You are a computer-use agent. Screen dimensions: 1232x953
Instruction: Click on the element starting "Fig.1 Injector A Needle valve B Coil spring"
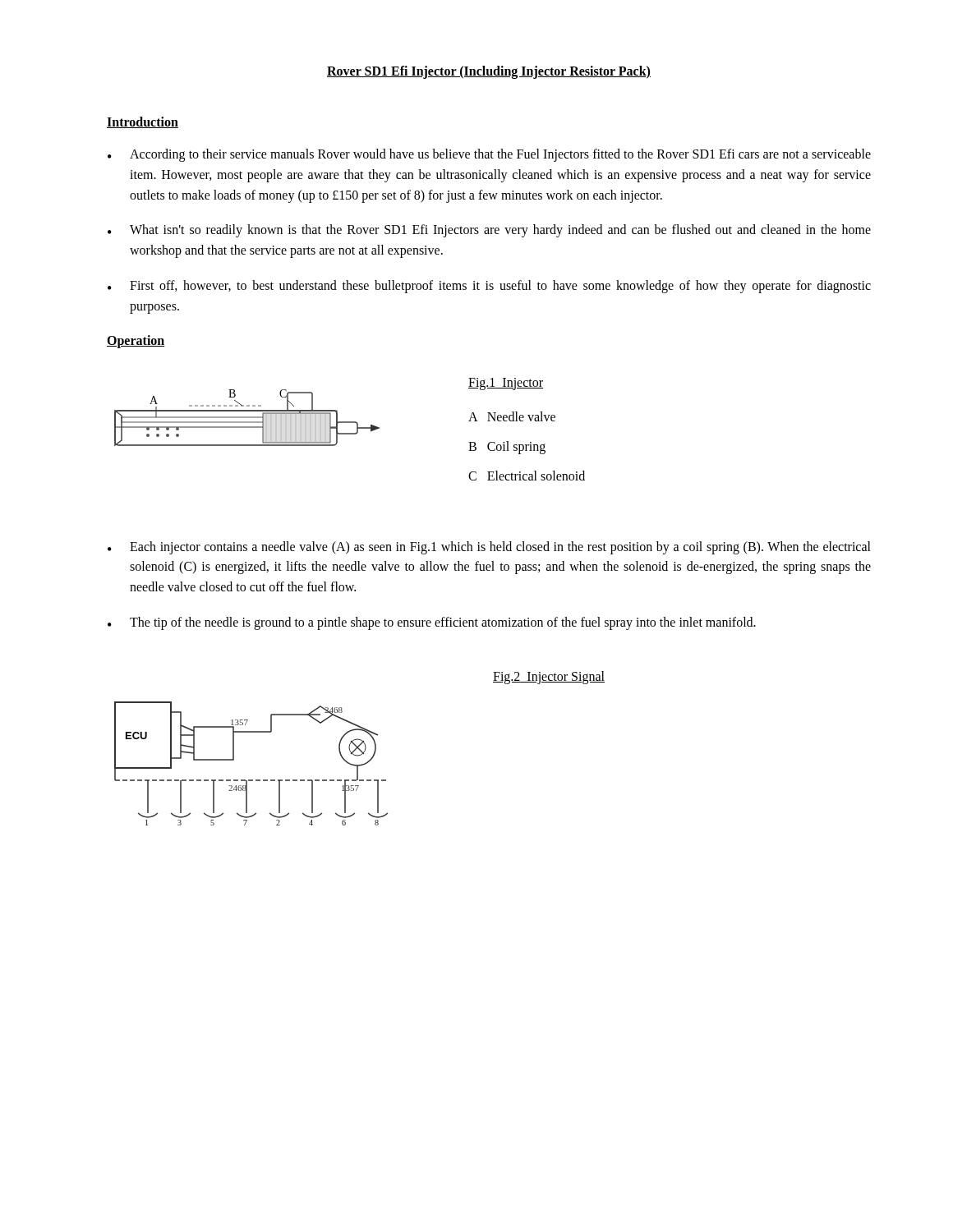coord(506,384)
